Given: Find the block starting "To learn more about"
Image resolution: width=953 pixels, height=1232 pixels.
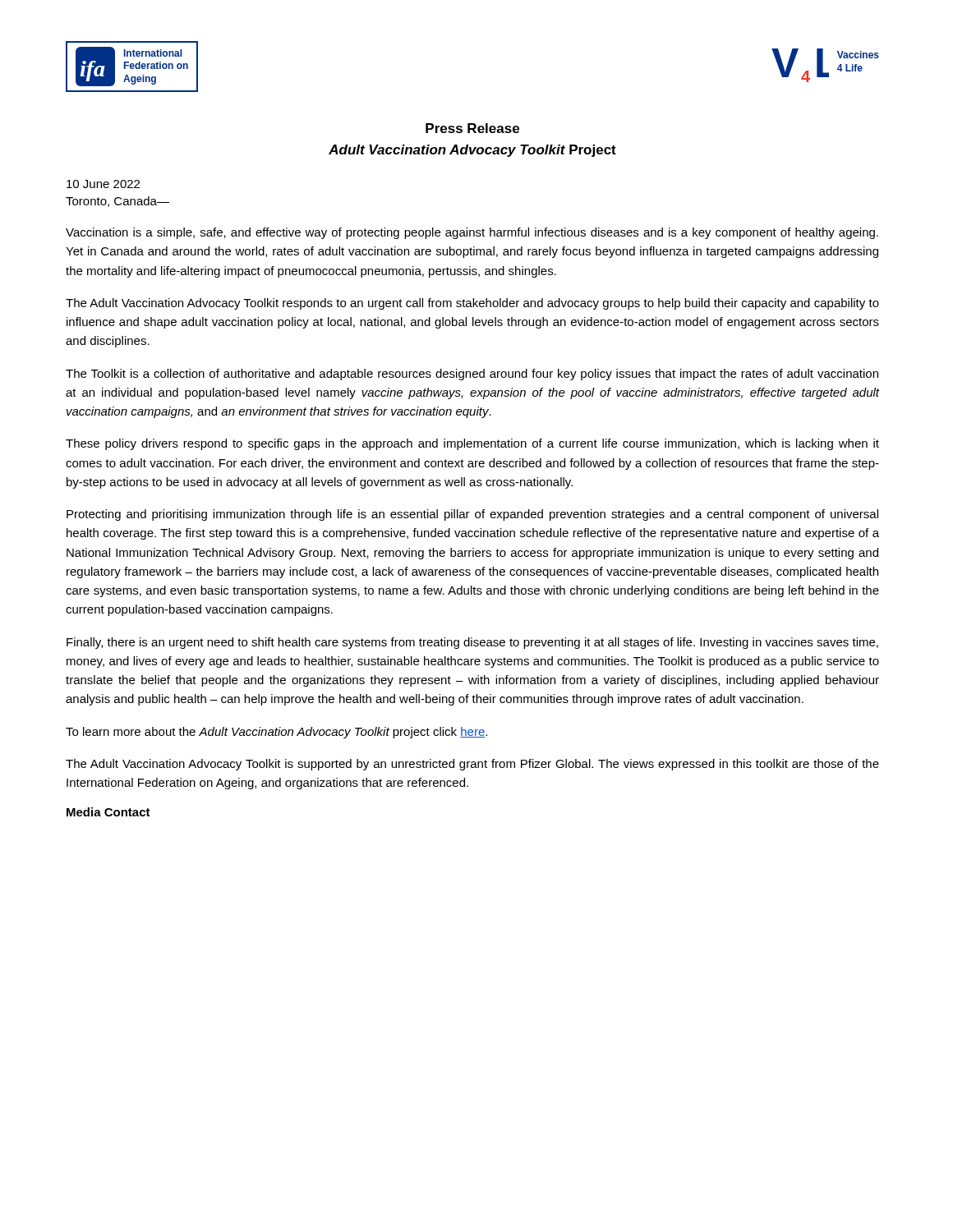Looking at the screenshot, I should (277, 731).
